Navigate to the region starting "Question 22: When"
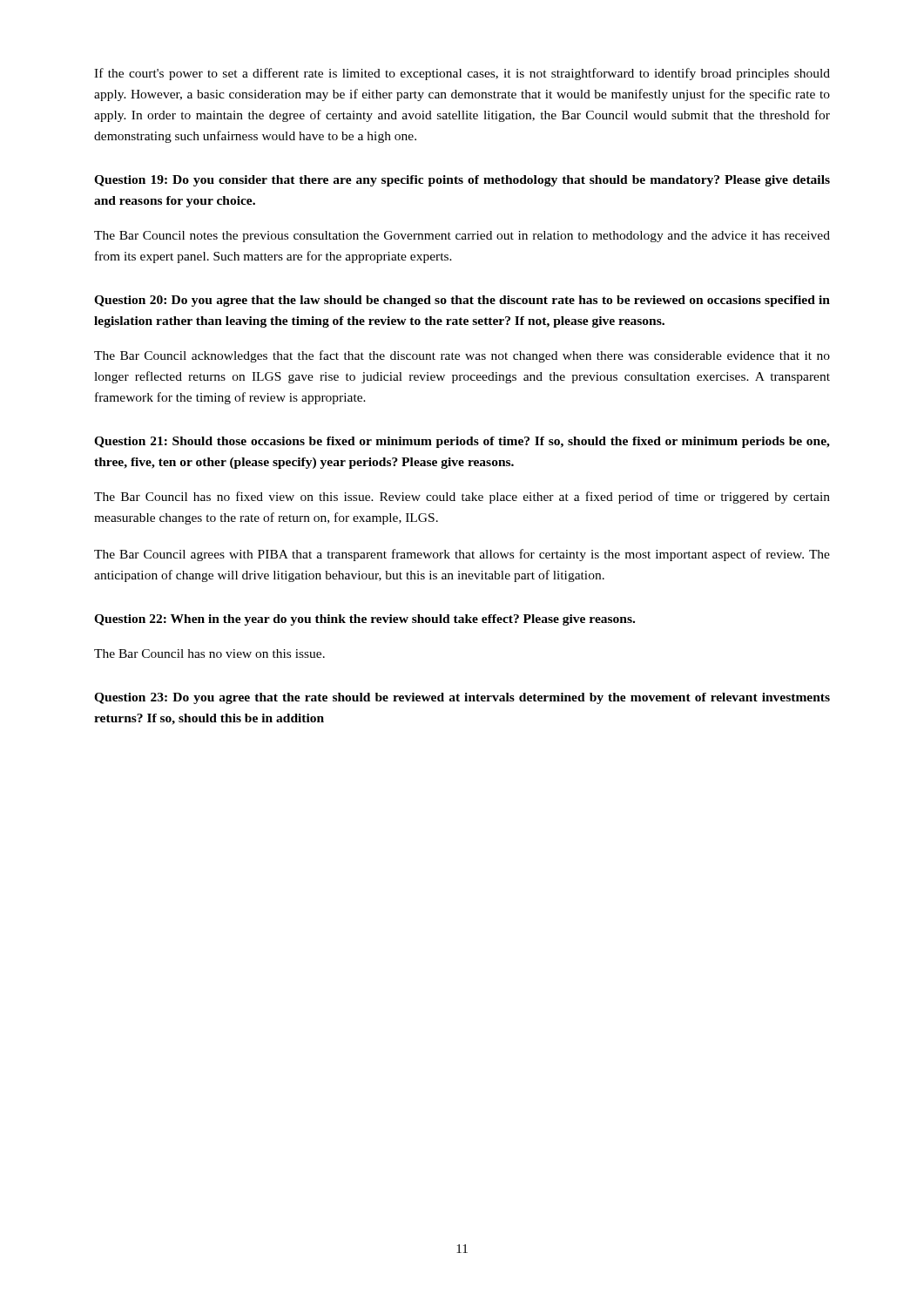 365,618
